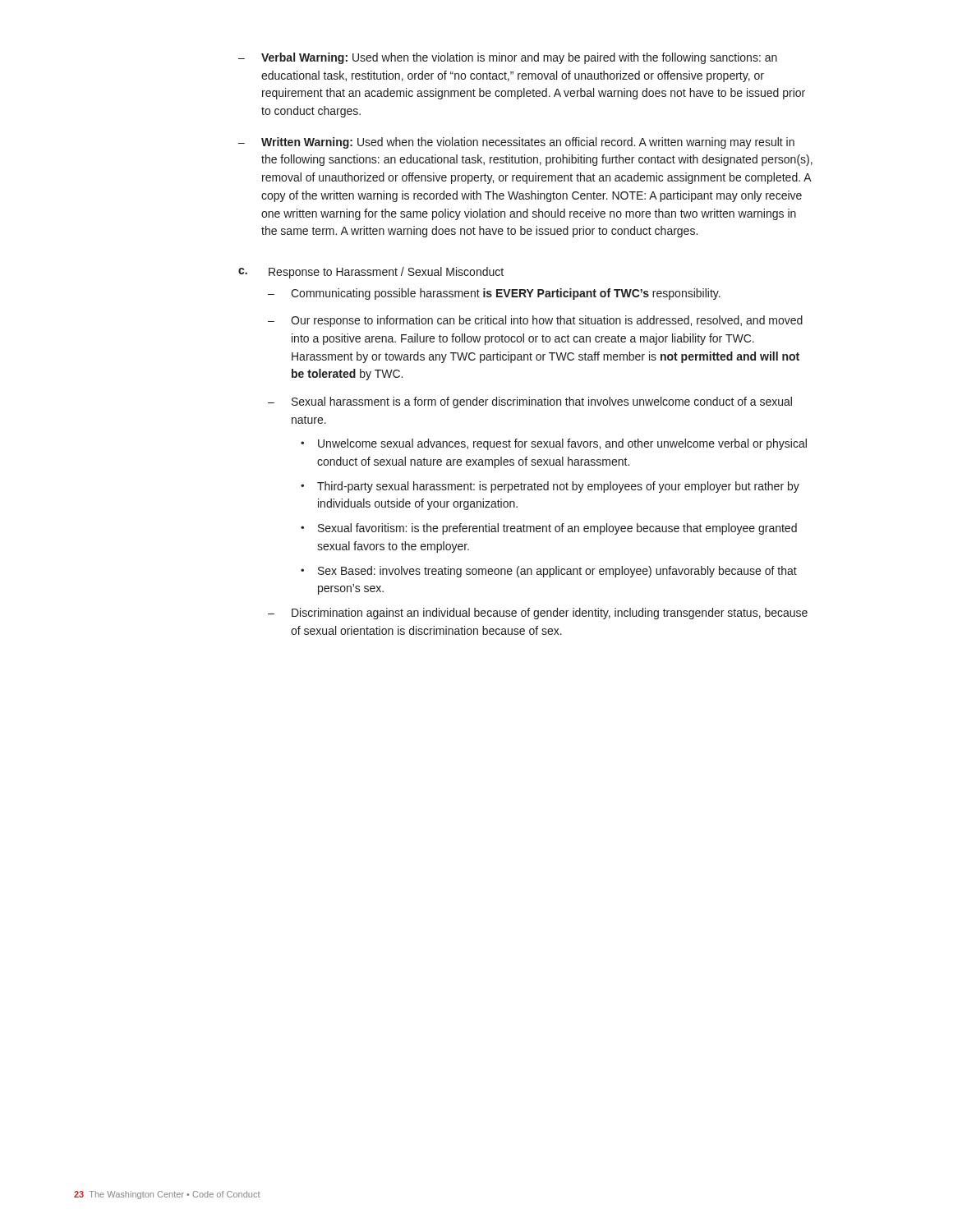Image resolution: width=953 pixels, height=1232 pixels.
Task: Where is the passage that starts "• Sexual favoritism: is"?
Action: click(549, 536)
